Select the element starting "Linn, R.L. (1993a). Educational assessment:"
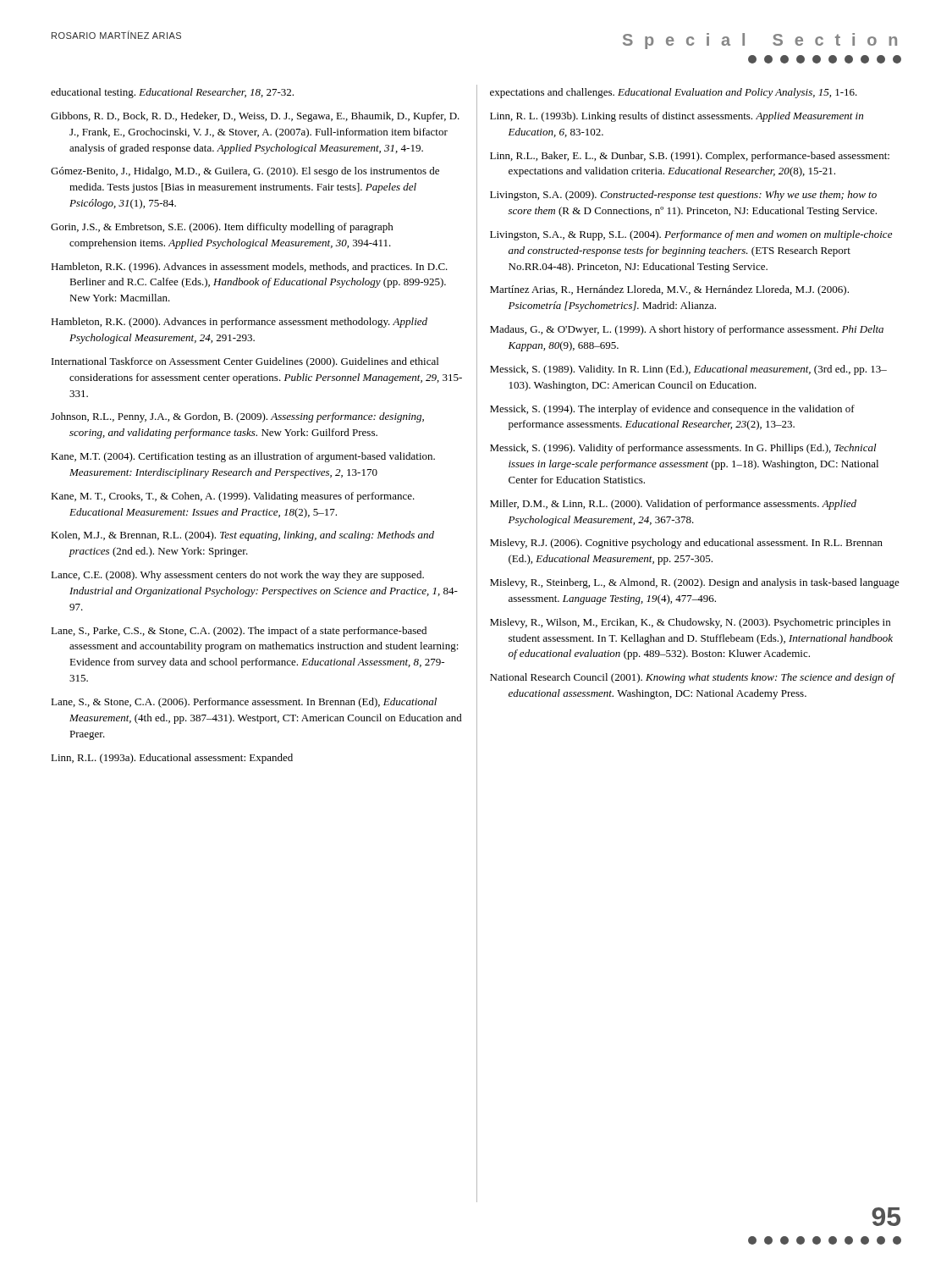The width and height of the screenshot is (952, 1270). pyautogui.click(x=172, y=757)
